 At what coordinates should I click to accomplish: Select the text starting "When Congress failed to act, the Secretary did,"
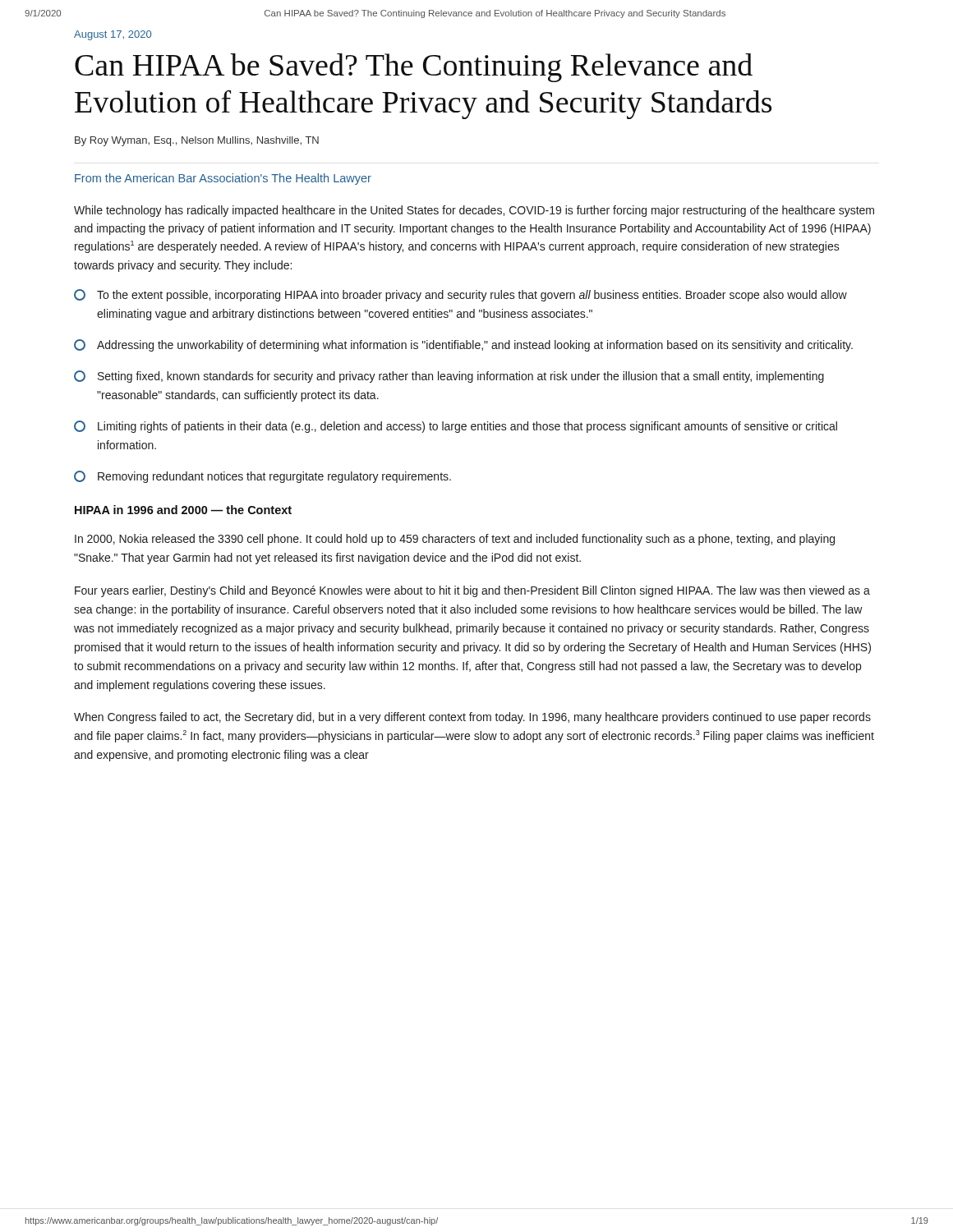pos(474,736)
